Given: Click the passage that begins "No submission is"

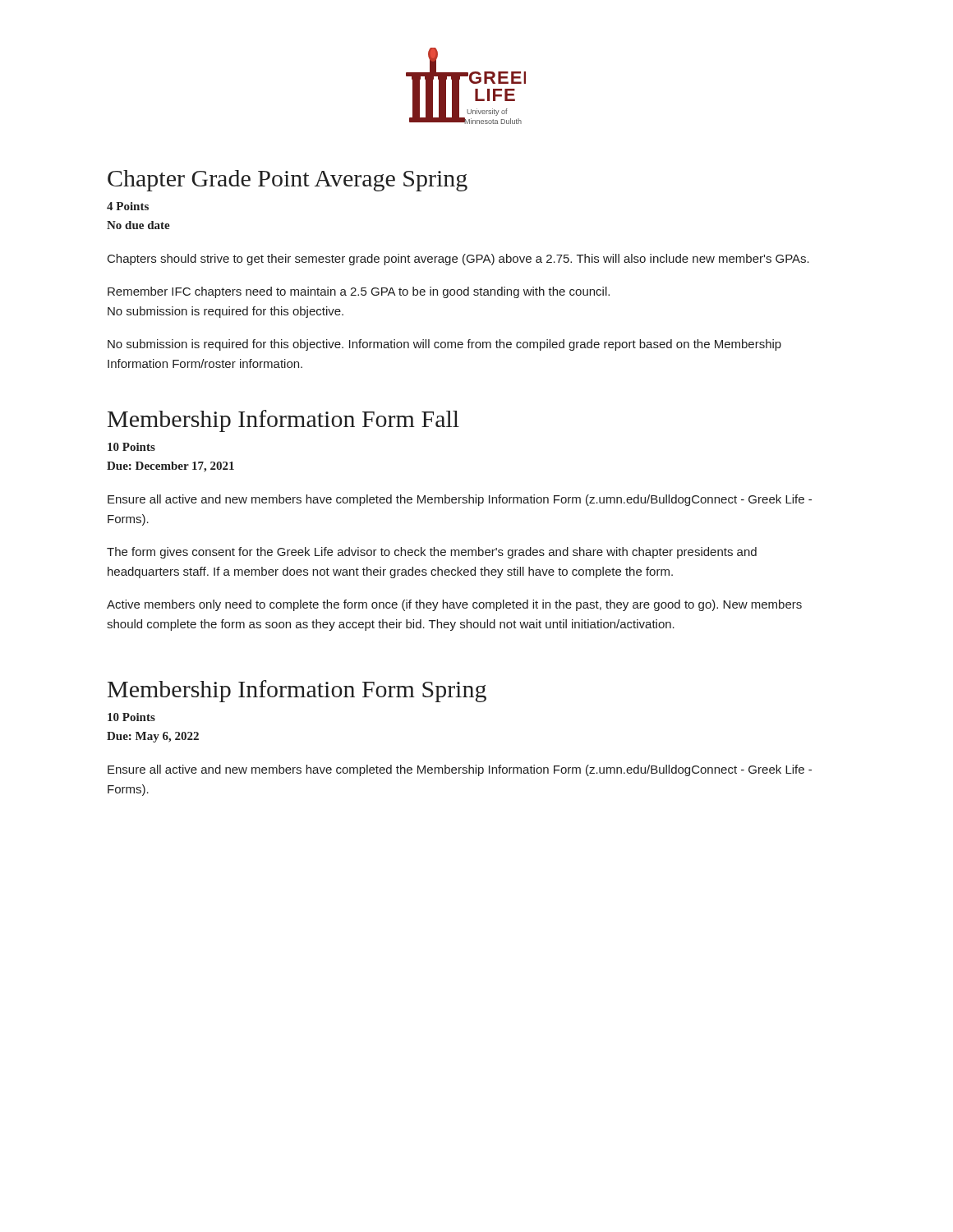Looking at the screenshot, I should (444, 354).
